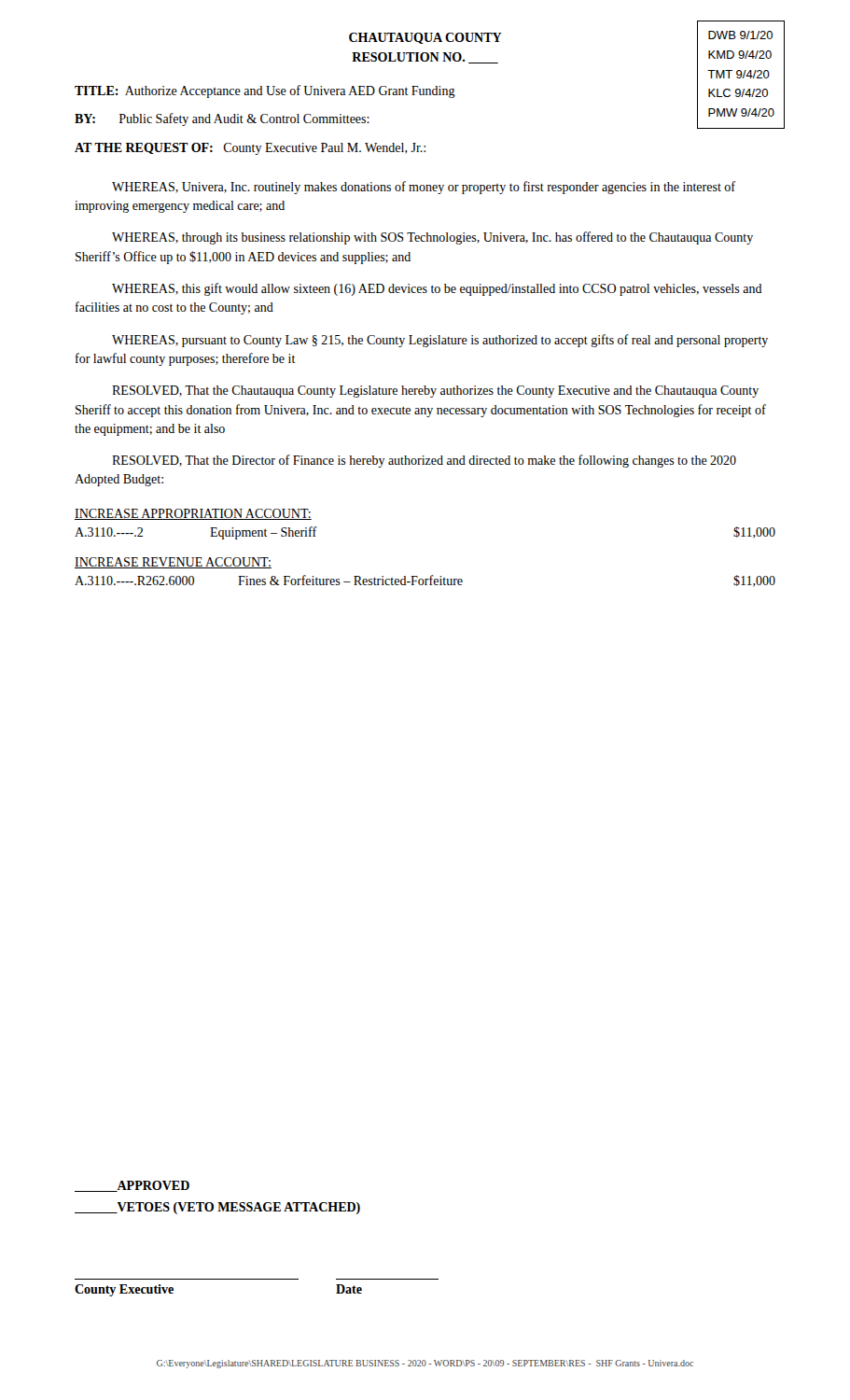Where is the passage that starts "WHEREAS, Univera, Inc."?
This screenshot has width=850, height=1400.
click(405, 196)
